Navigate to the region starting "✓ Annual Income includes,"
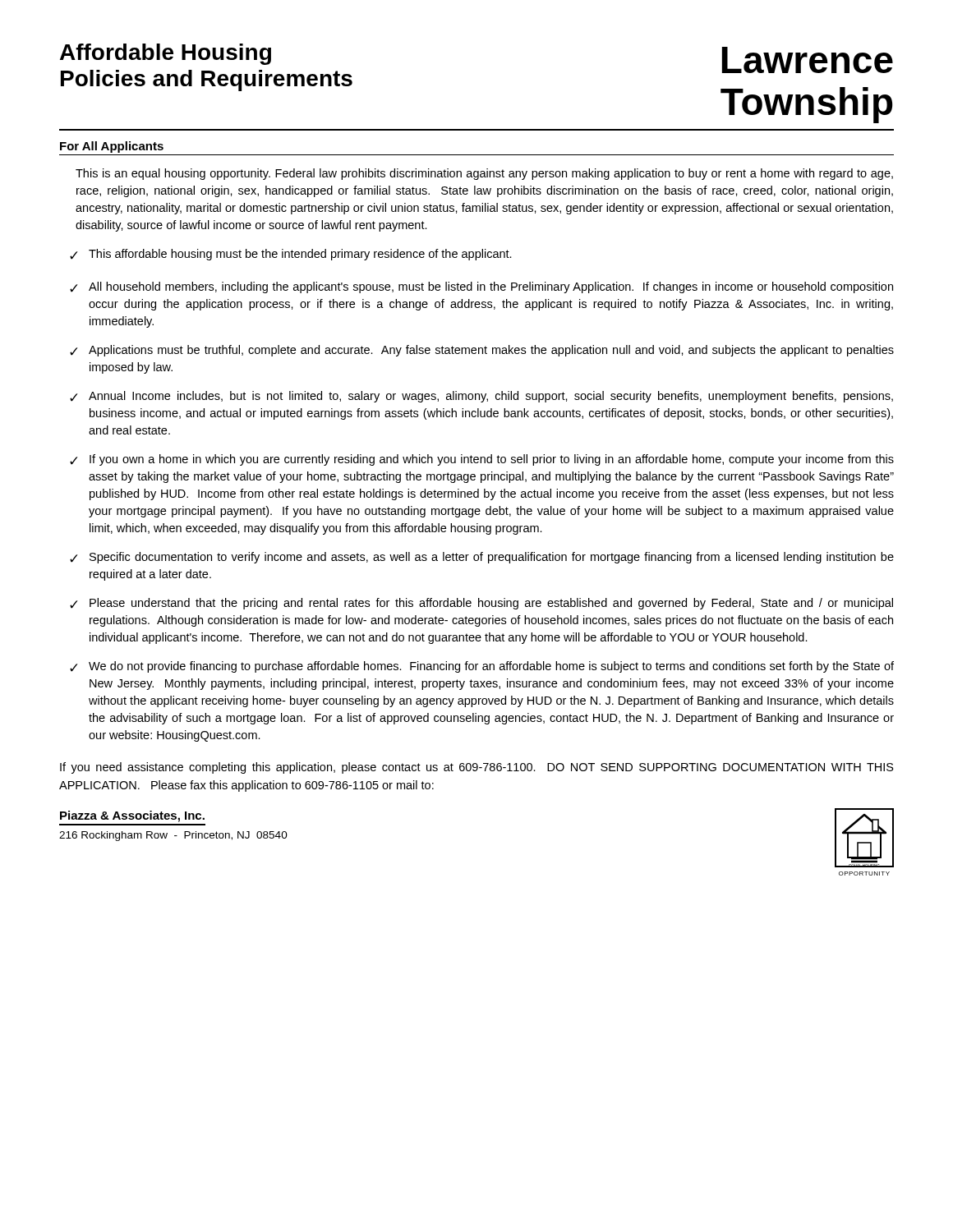Image resolution: width=953 pixels, height=1232 pixels. pyautogui.click(x=476, y=414)
